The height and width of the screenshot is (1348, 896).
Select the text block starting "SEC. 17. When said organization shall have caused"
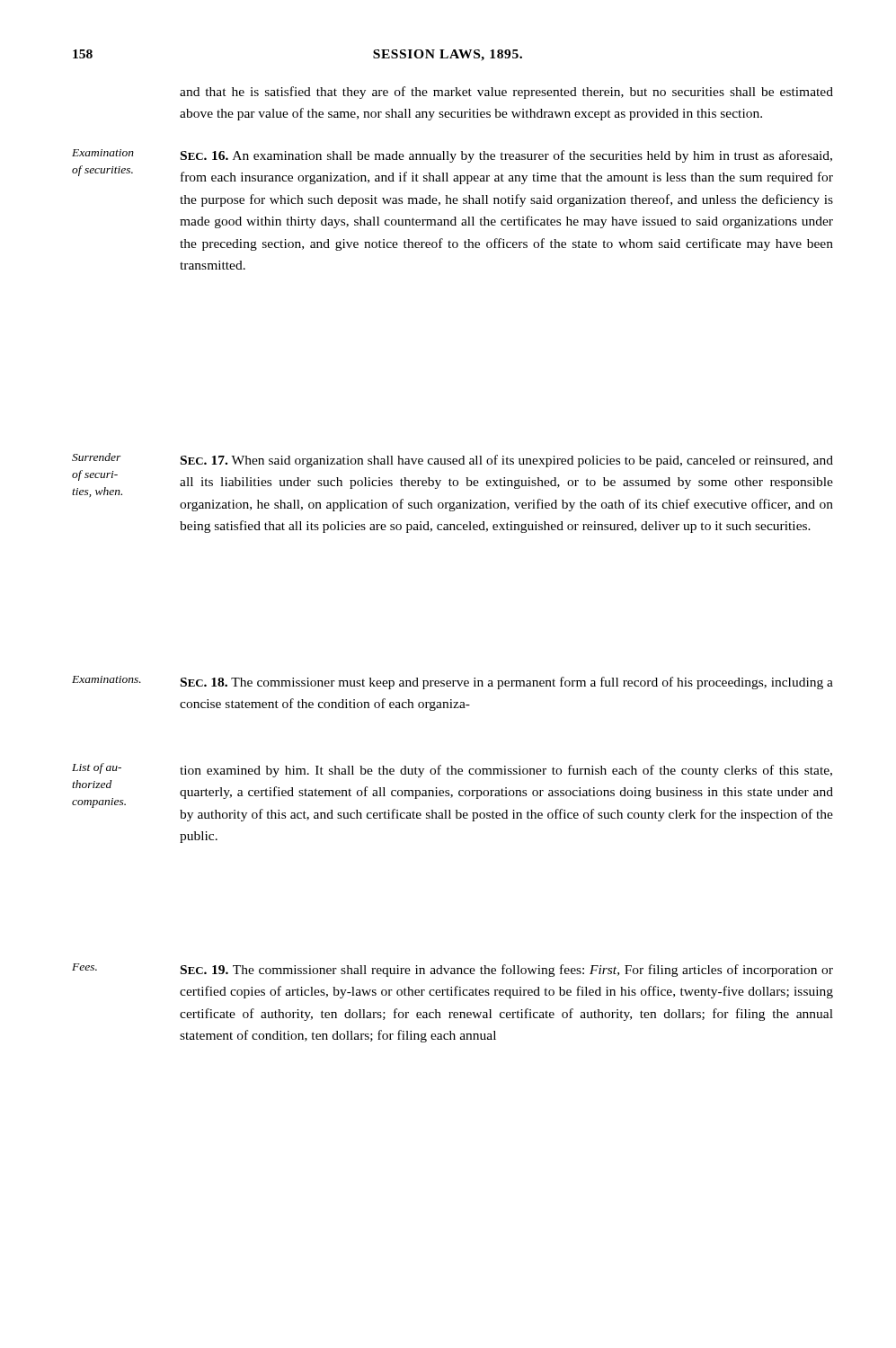(x=506, y=493)
